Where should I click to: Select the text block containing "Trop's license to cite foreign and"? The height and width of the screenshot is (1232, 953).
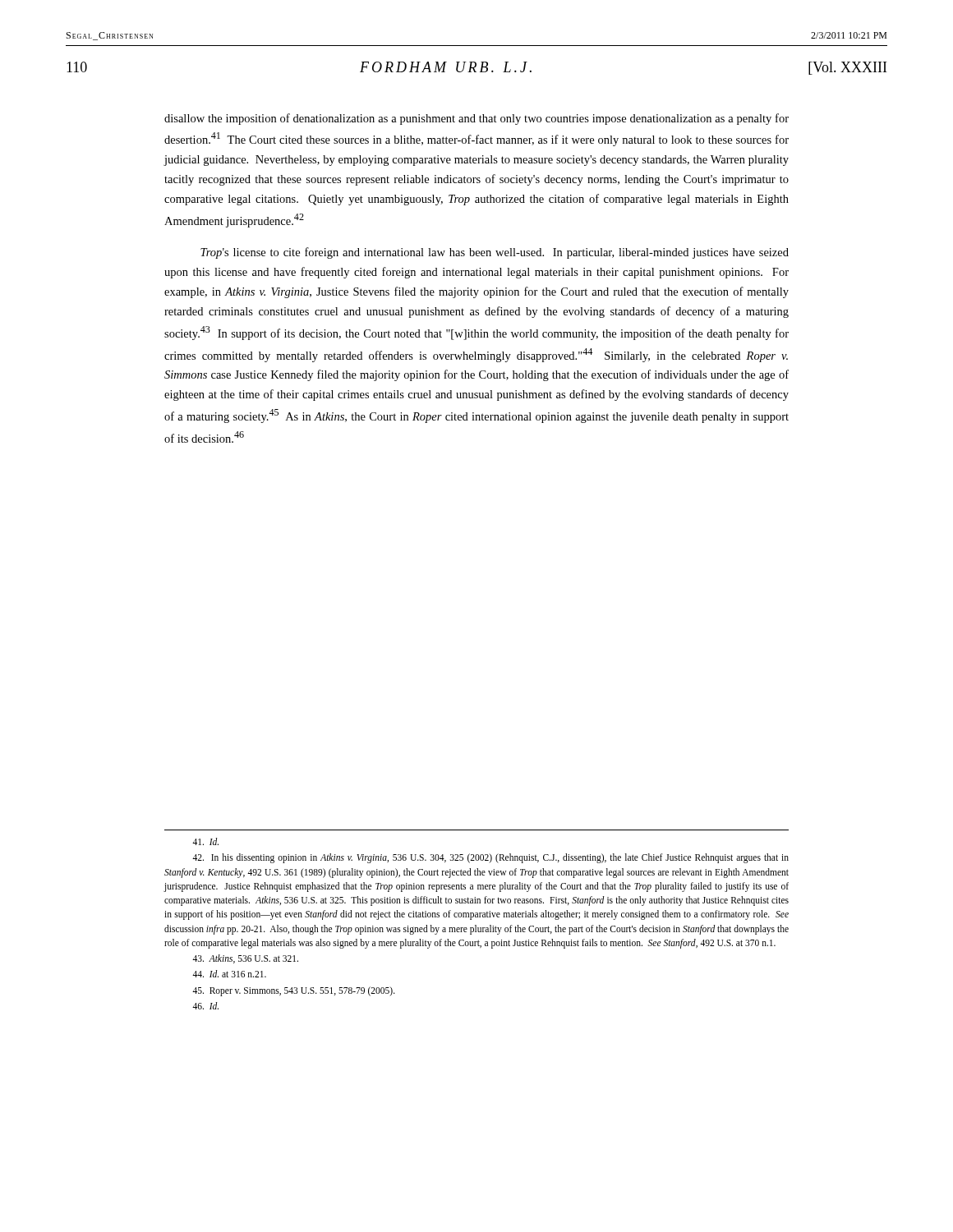pos(476,346)
